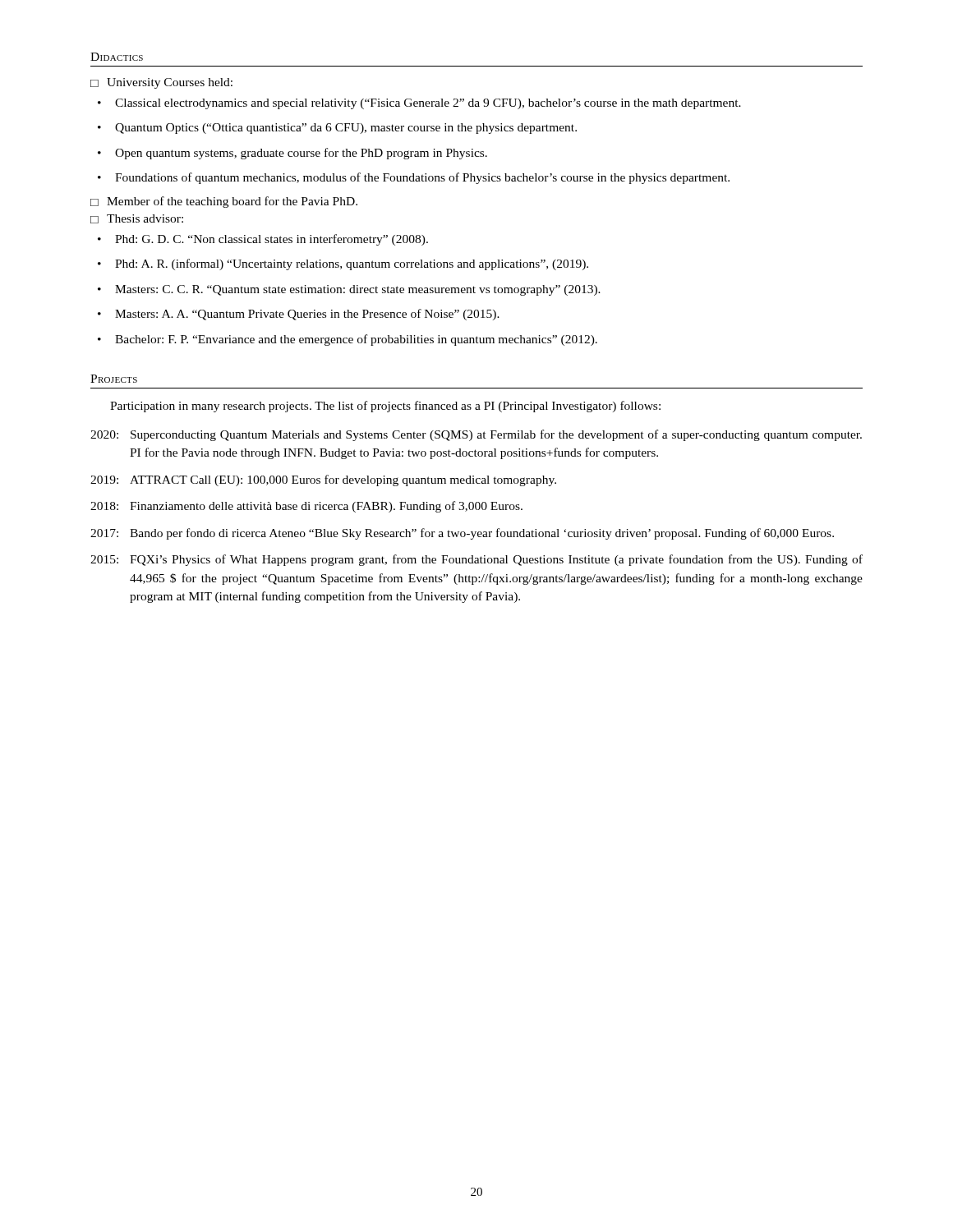Point to the region starting "Phd: A. R. (informal)"
This screenshot has width=953, height=1232.
click(x=352, y=264)
